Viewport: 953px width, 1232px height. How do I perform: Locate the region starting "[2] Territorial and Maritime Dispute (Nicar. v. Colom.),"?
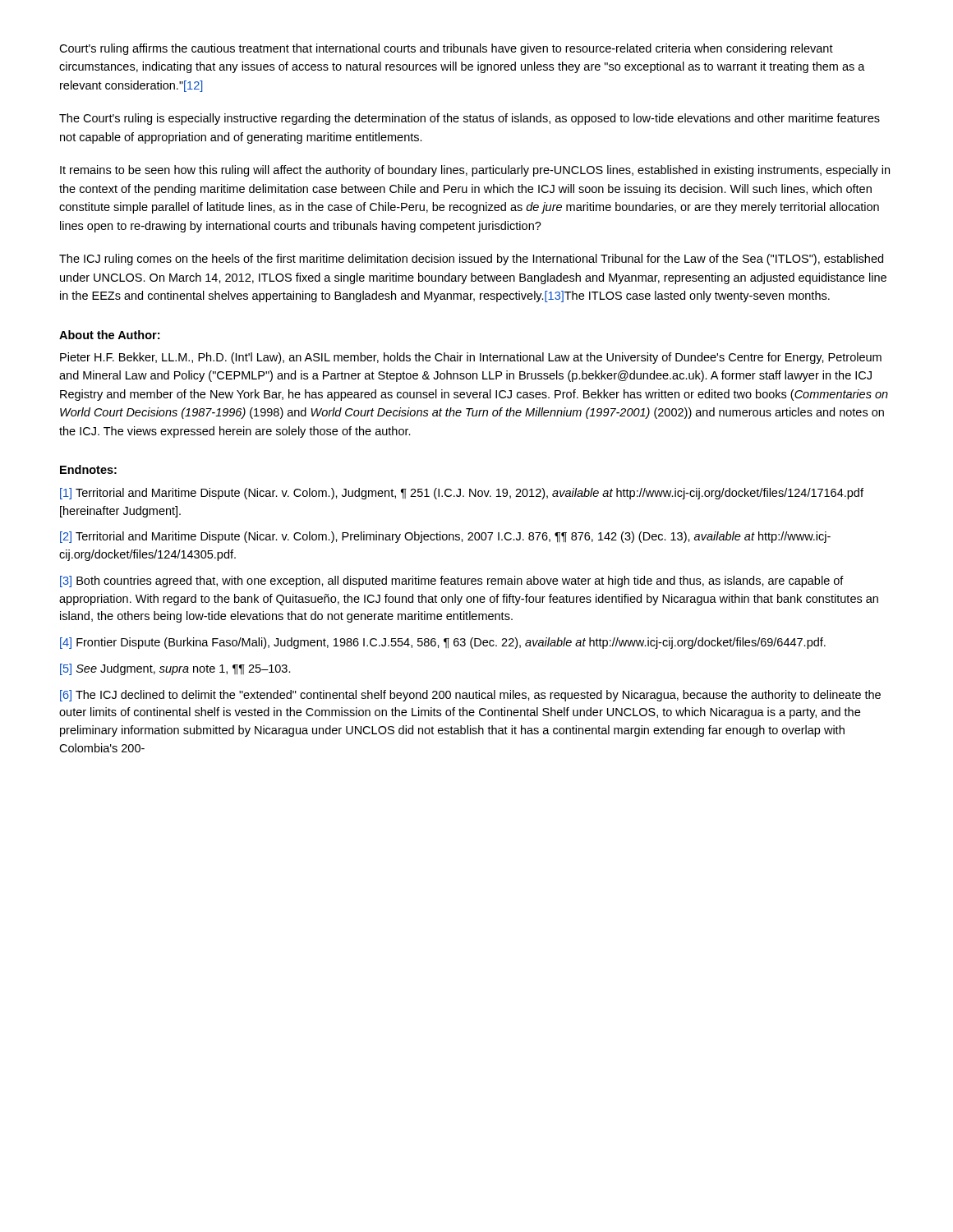tap(445, 546)
